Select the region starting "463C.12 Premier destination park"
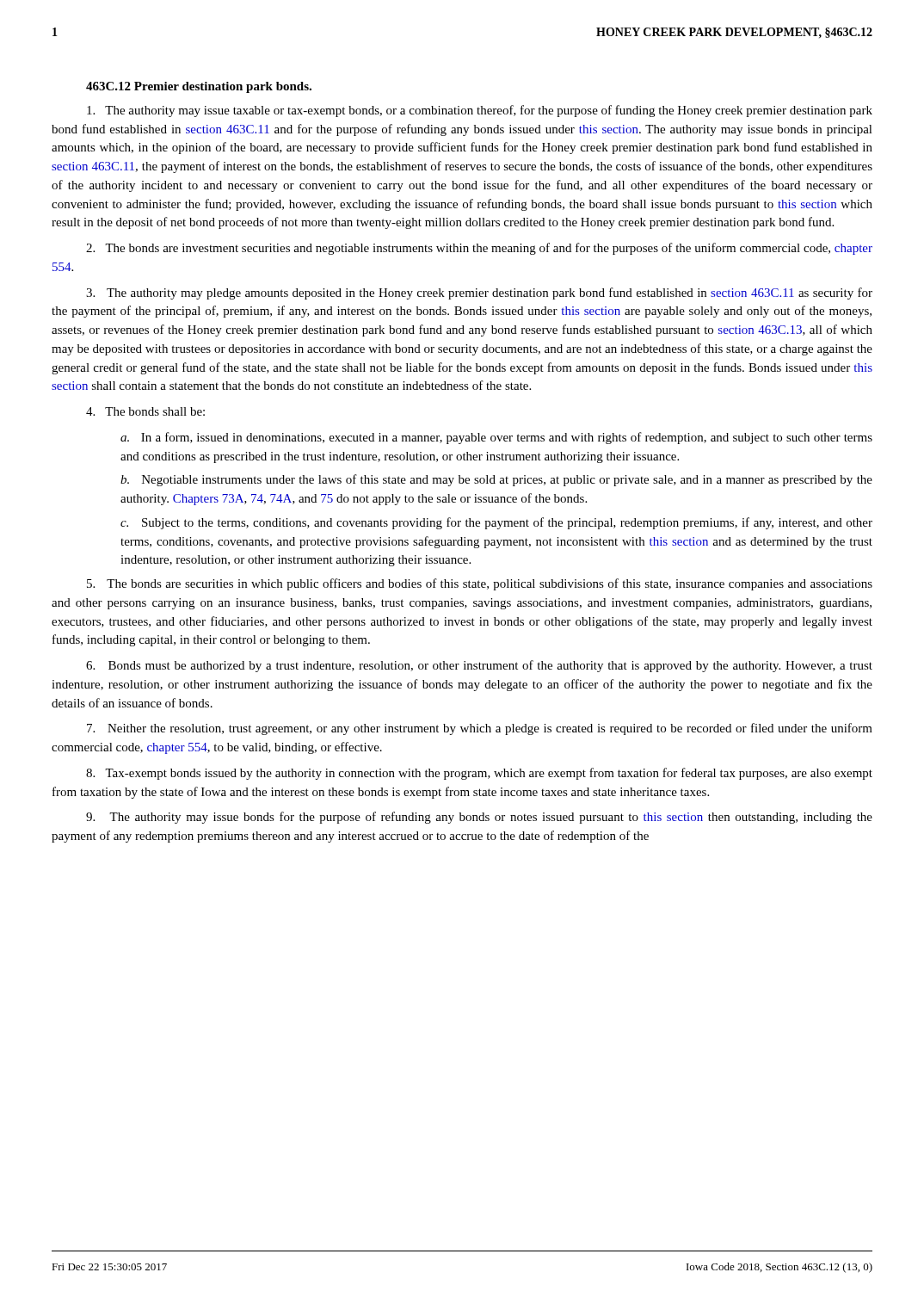This screenshot has height=1291, width=924. pyautogui.click(x=199, y=86)
